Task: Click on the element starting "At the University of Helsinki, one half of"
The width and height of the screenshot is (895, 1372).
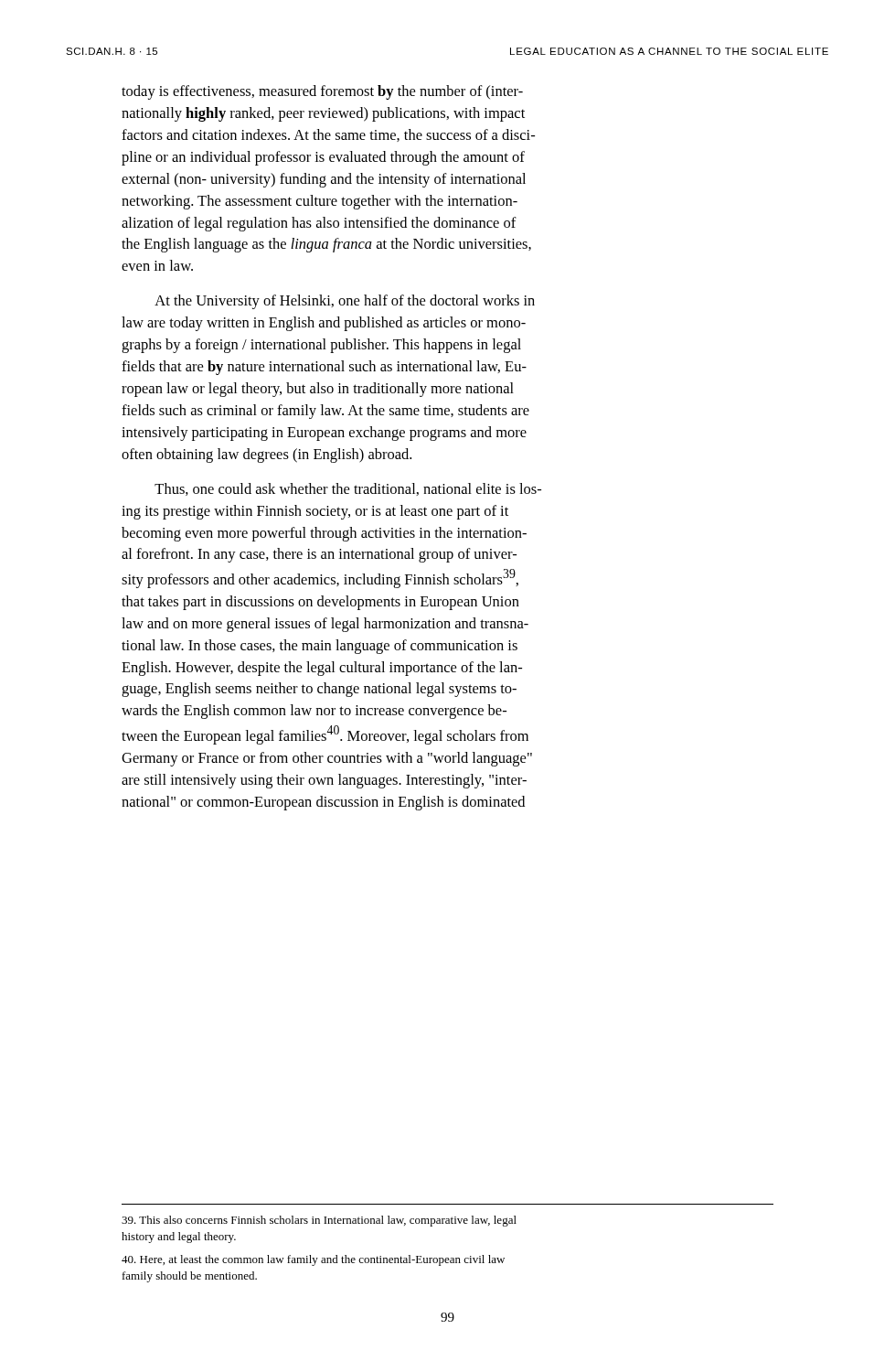Action: click(x=448, y=378)
